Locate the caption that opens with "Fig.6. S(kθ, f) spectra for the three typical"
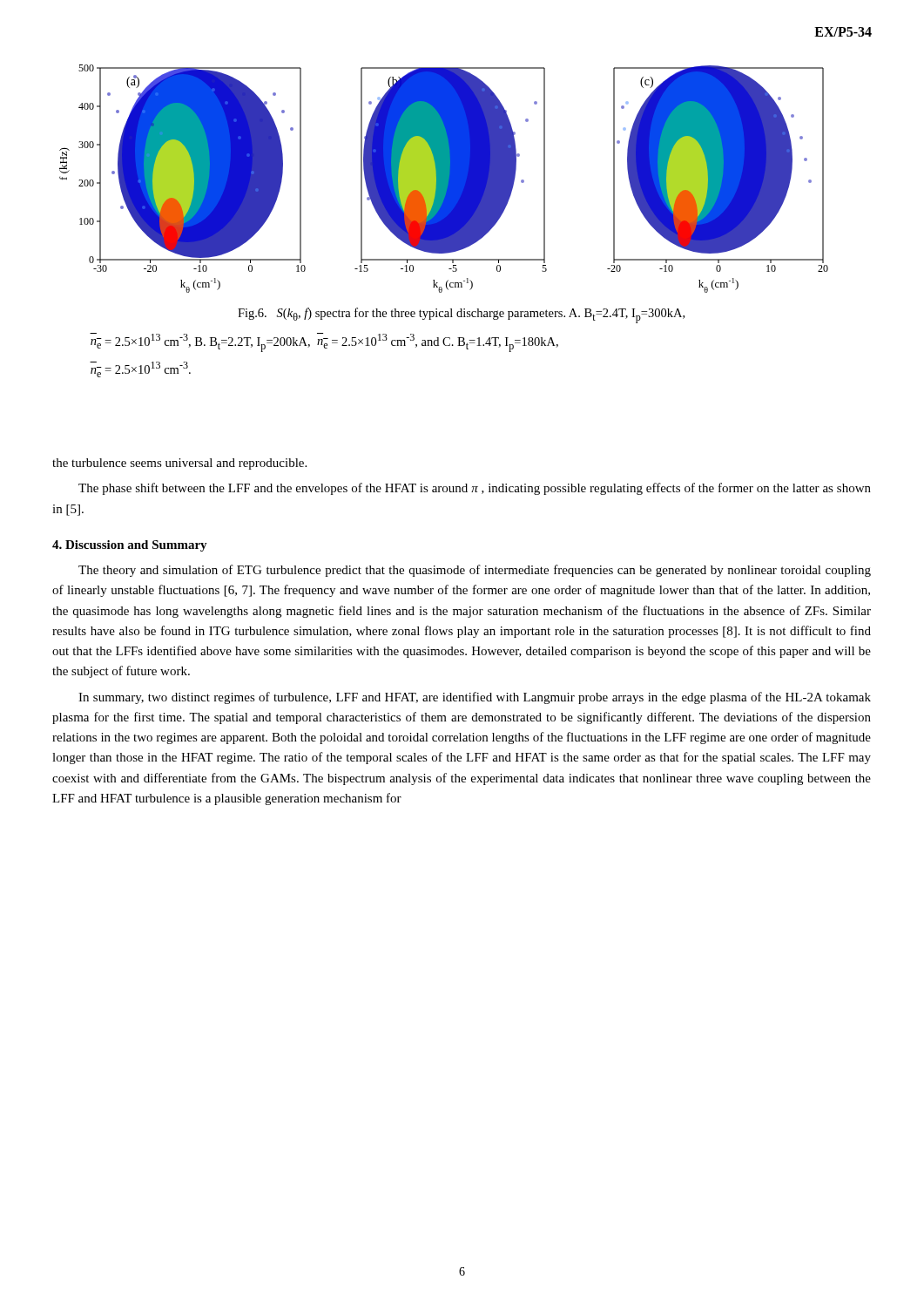Image resolution: width=924 pixels, height=1307 pixels. click(x=462, y=343)
